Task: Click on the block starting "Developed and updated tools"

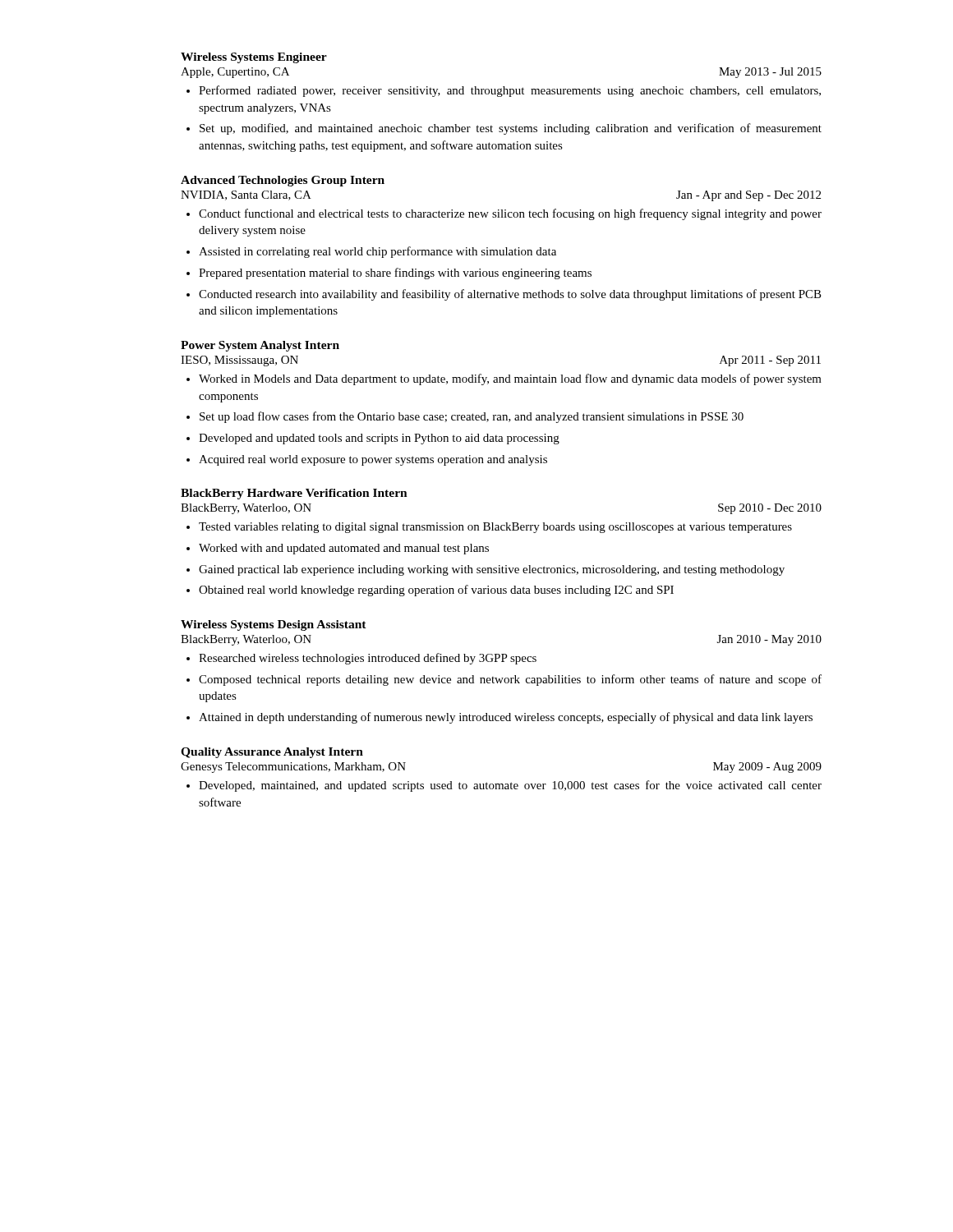Action: [379, 438]
